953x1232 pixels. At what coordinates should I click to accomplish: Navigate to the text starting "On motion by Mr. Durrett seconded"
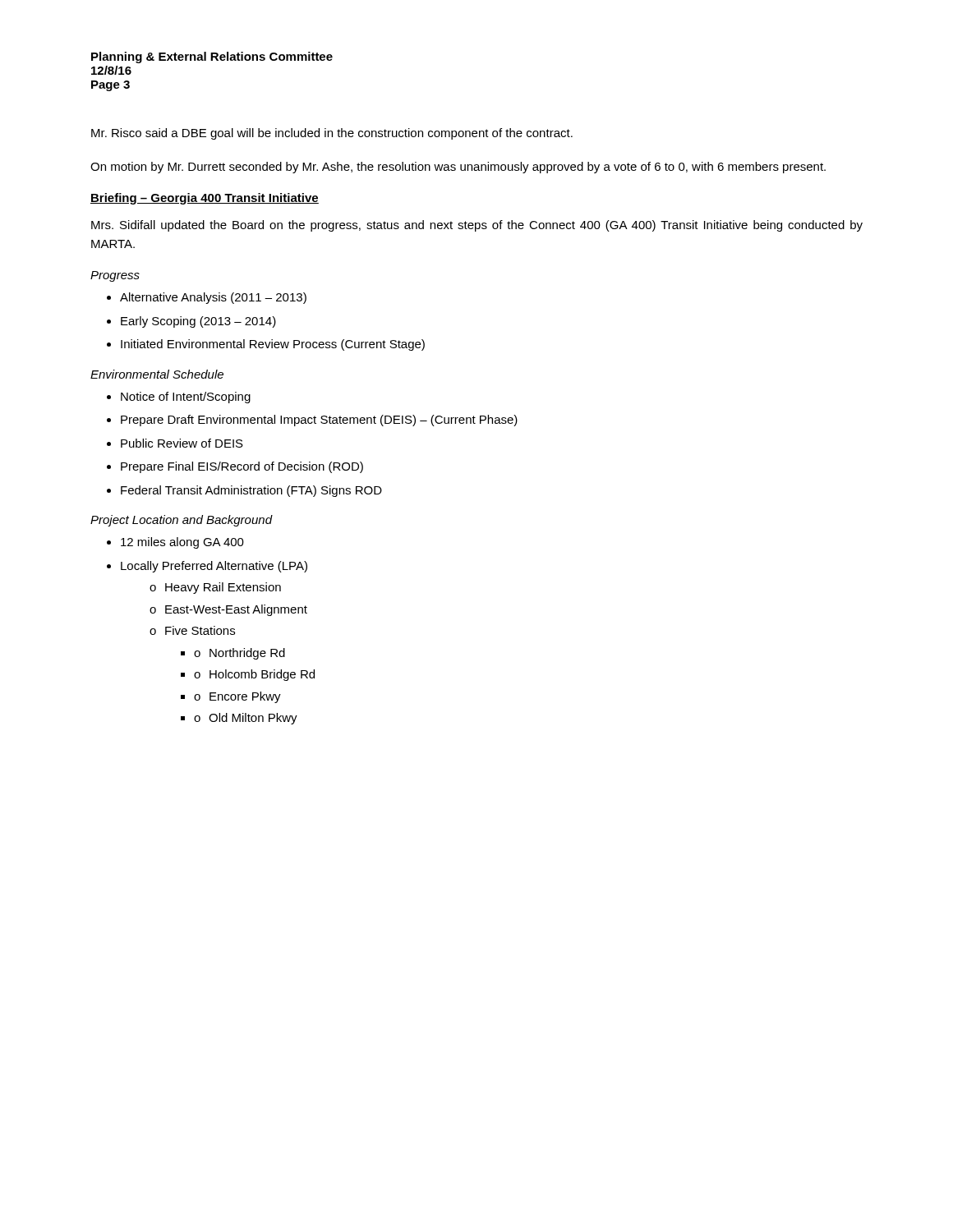click(x=459, y=166)
